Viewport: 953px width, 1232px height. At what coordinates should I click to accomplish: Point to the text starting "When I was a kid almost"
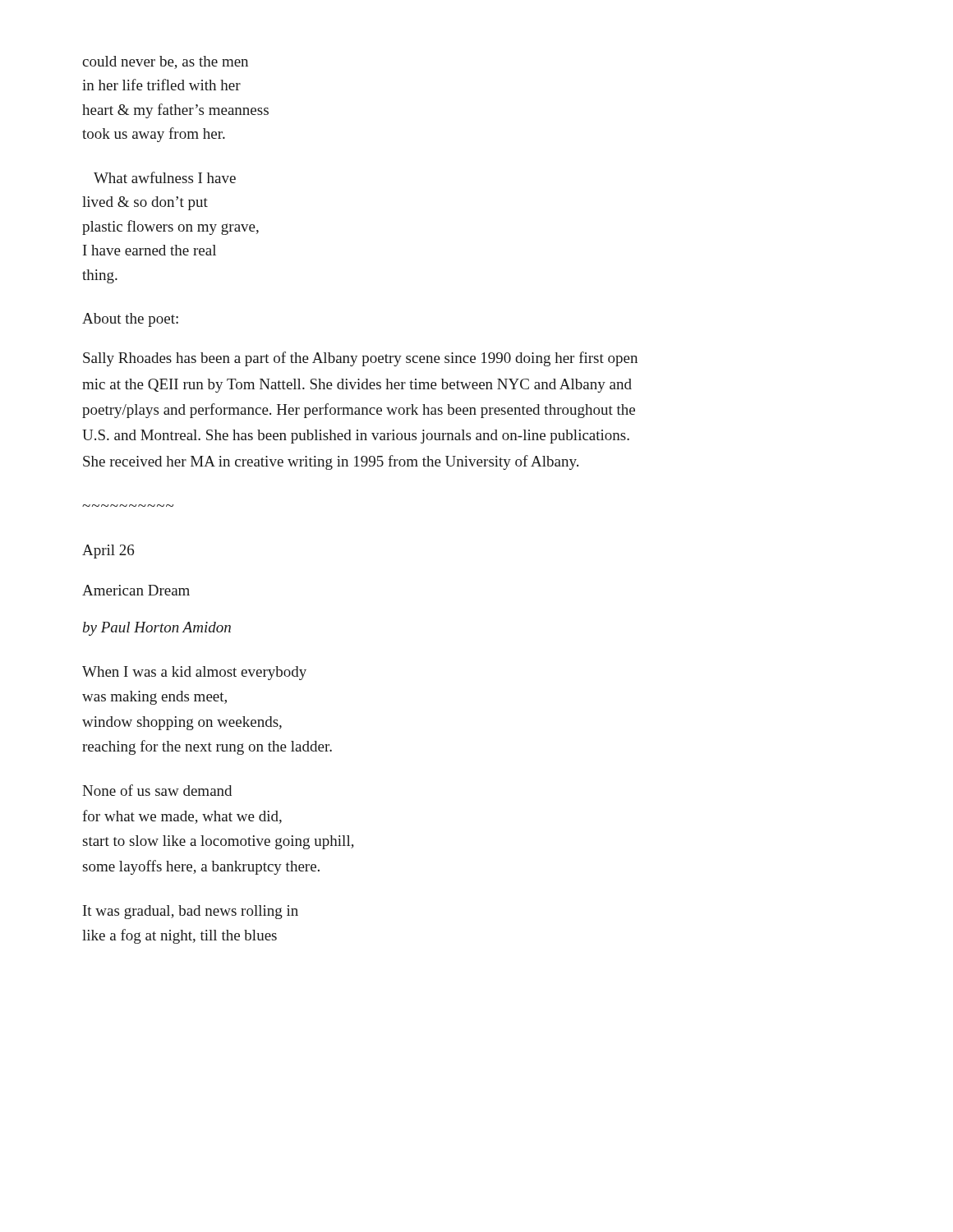(x=207, y=709)
